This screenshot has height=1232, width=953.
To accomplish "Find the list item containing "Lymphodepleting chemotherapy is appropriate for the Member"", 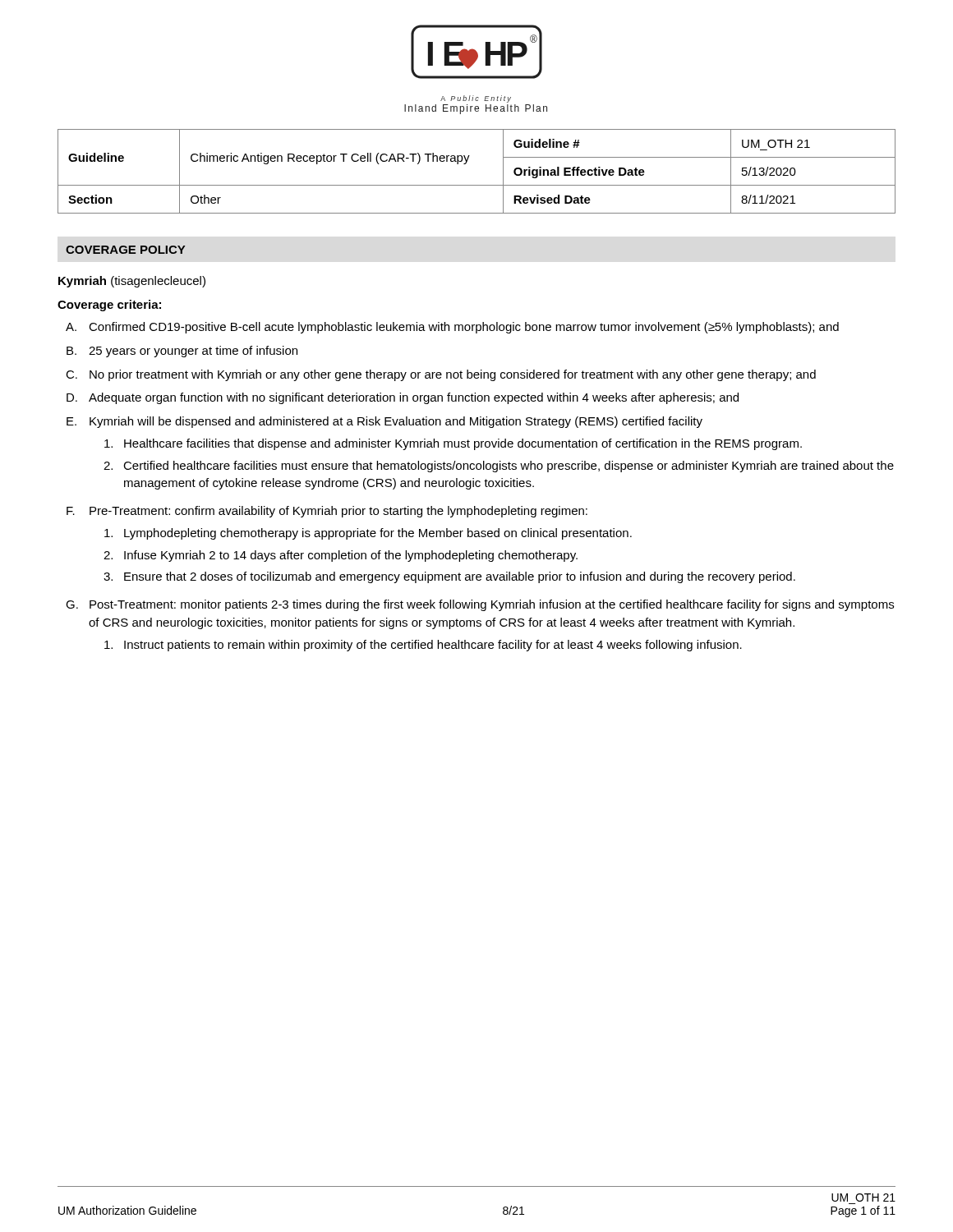I will [x=500, y=533].
